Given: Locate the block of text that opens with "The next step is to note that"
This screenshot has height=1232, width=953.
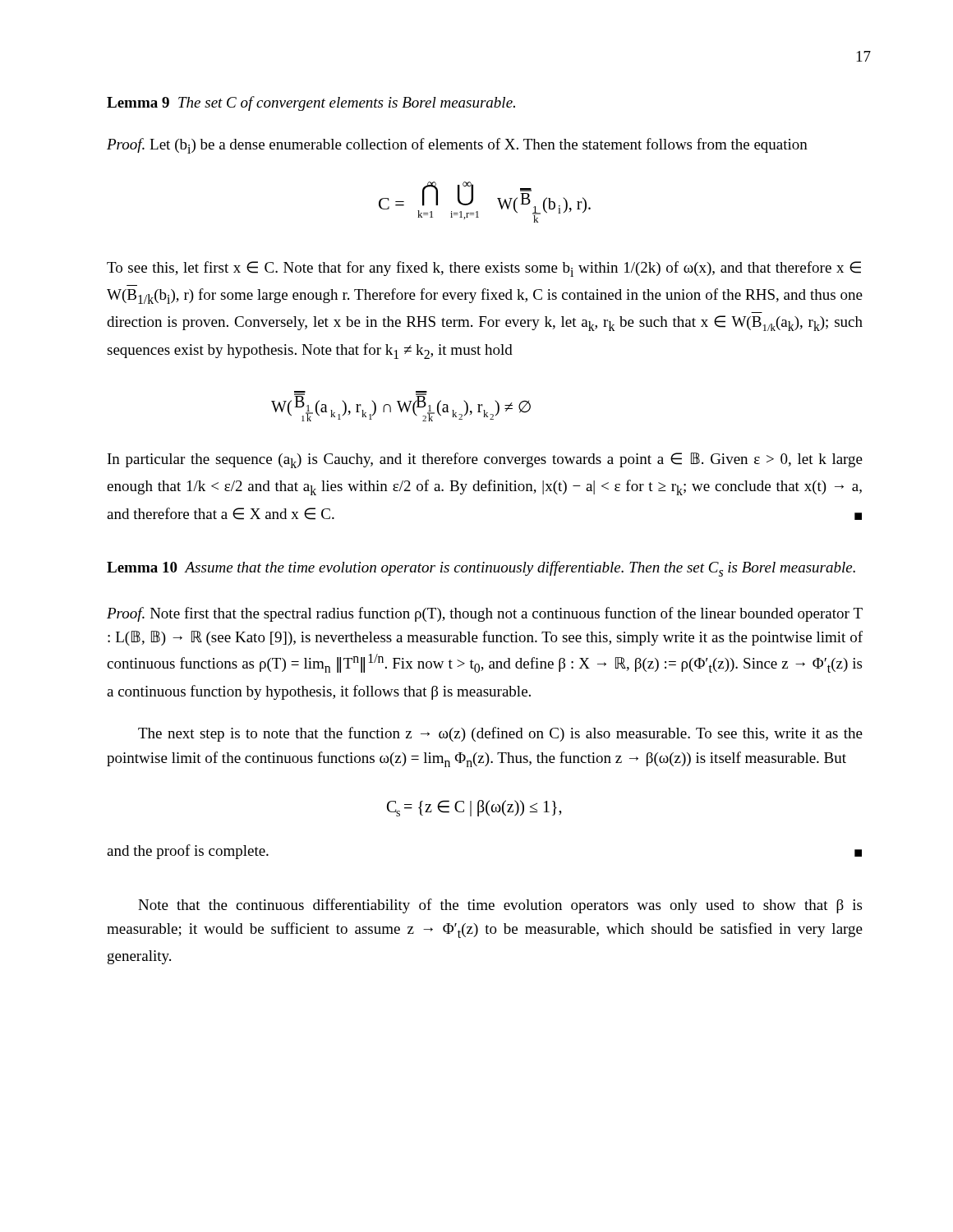Looking at the screenshot, I should (485, 747).
